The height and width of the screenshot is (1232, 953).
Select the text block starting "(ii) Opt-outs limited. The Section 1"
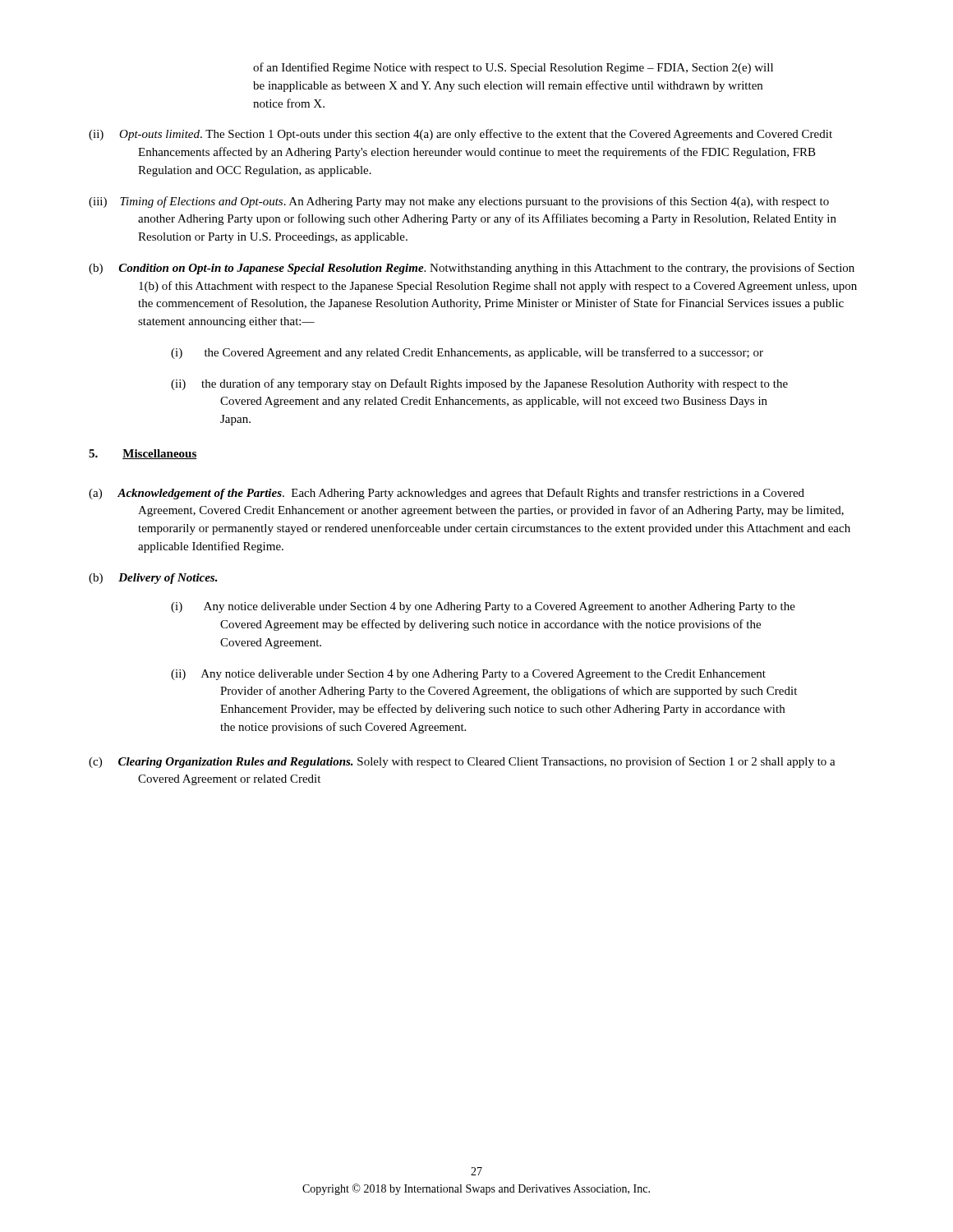(476, 153)
